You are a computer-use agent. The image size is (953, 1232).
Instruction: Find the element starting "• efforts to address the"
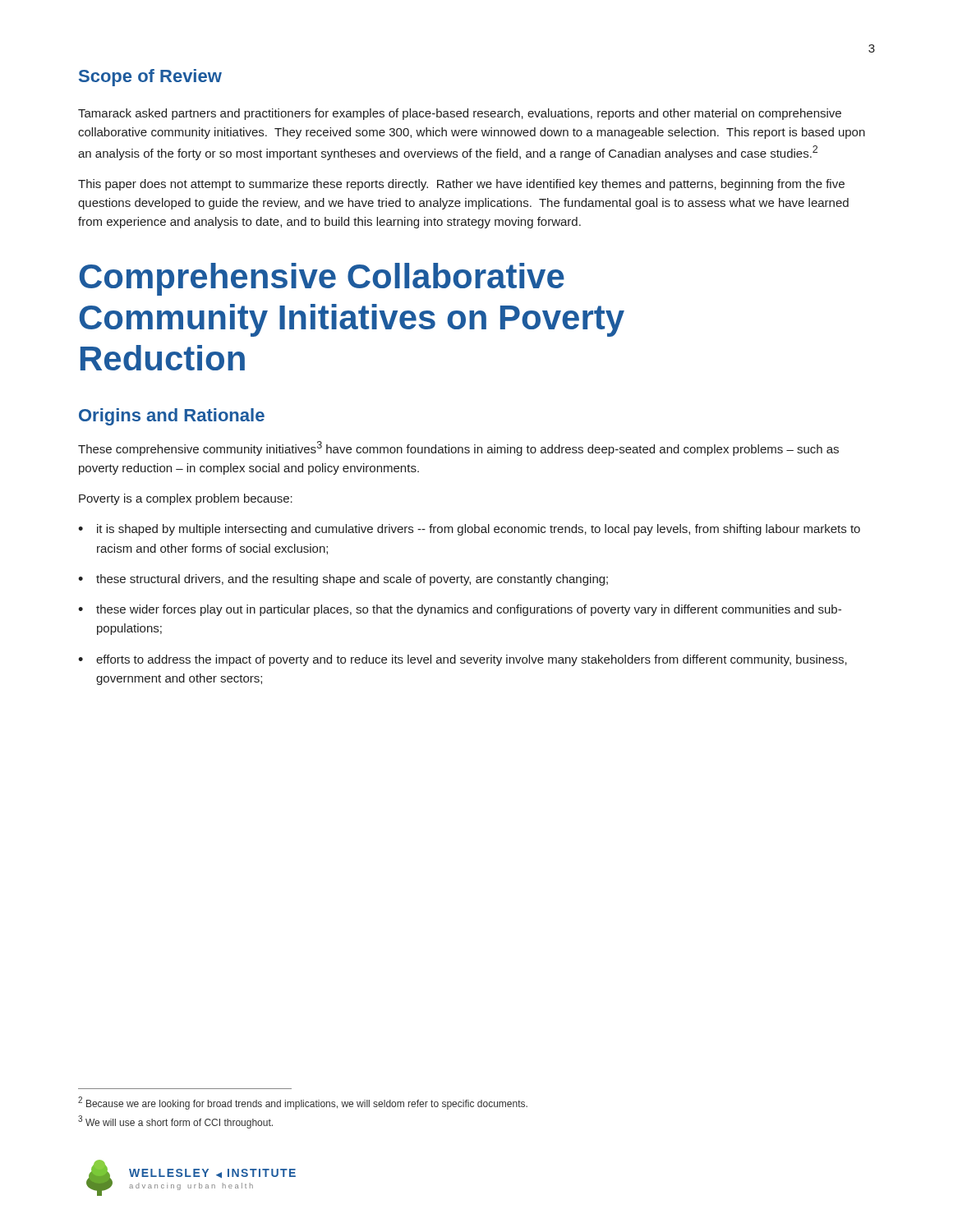pyautogui.click(x=476, y=668)
